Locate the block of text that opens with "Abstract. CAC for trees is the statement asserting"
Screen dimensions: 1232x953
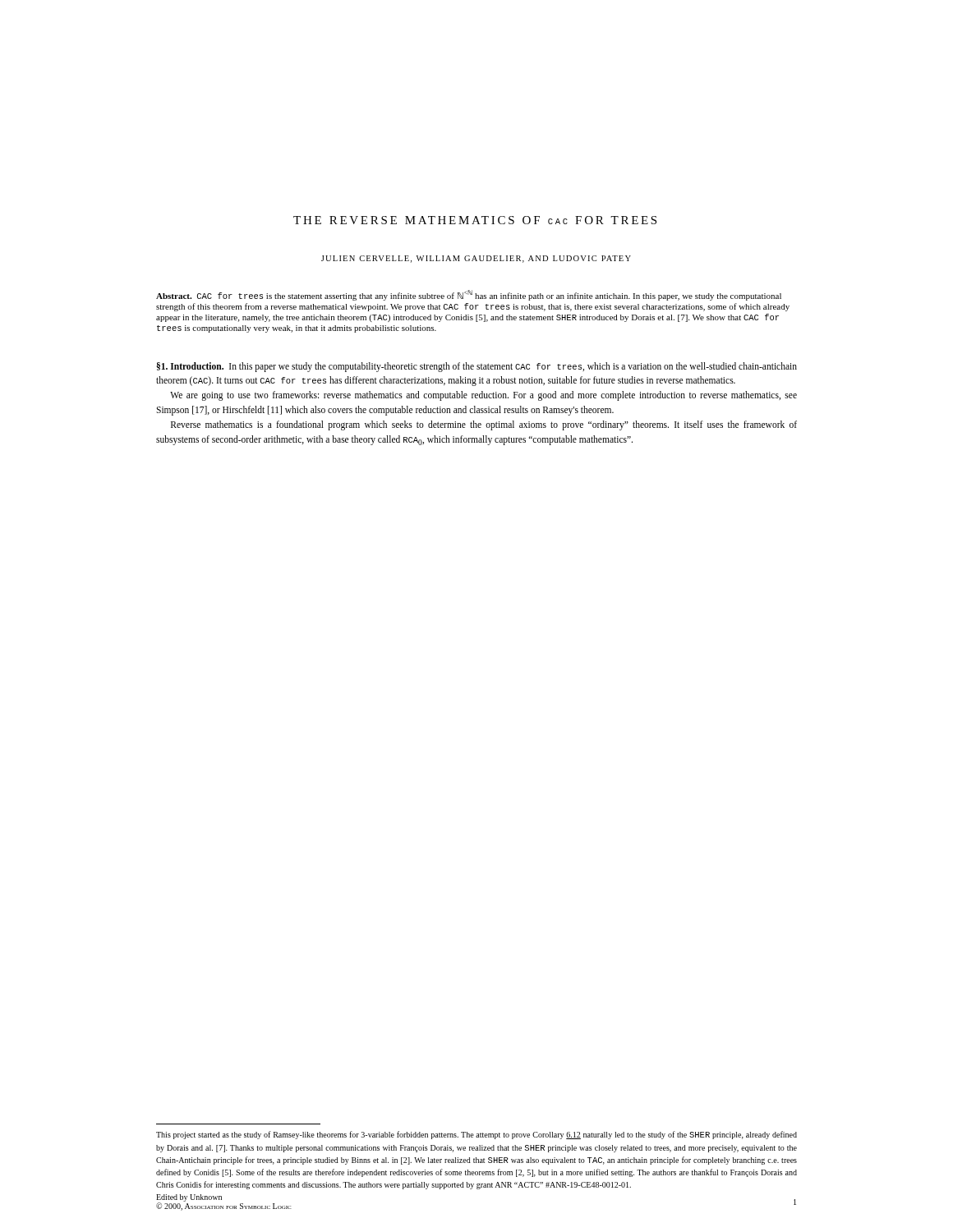(473, 311)
